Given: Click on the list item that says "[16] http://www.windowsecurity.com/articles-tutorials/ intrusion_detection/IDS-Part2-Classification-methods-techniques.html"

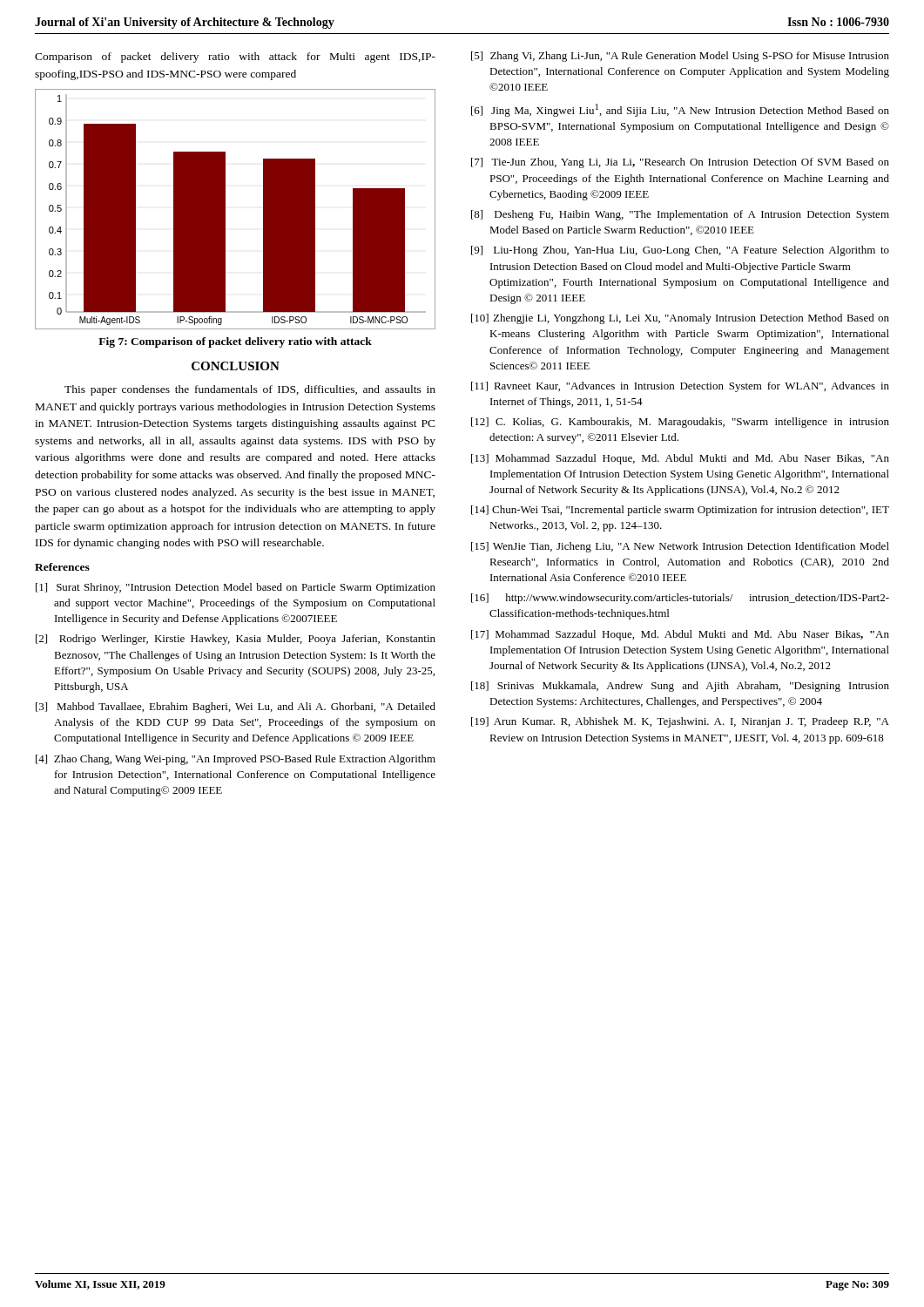Looking at the screenshot, I should click(680, 605).
